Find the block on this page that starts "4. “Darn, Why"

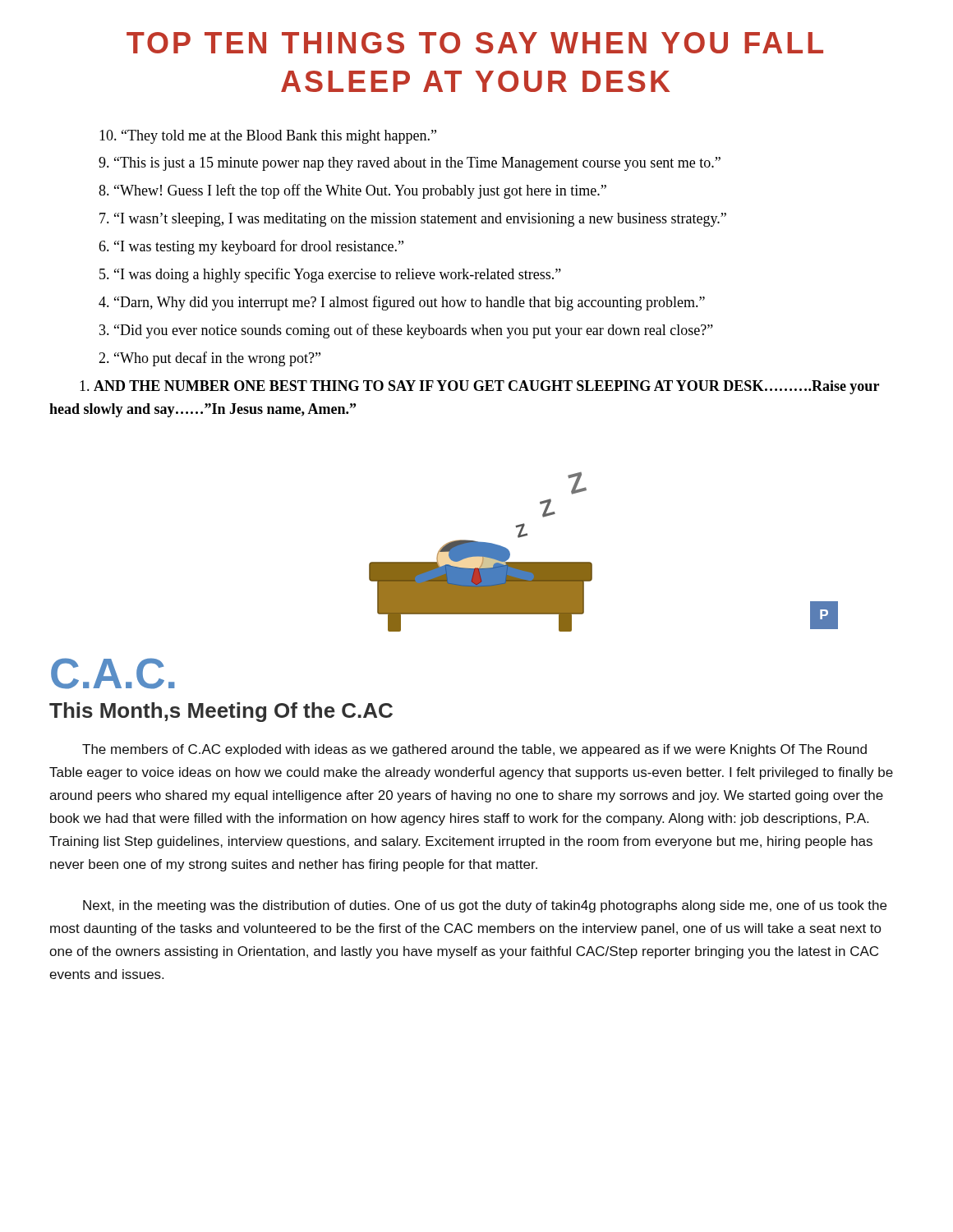coord(402,302)
